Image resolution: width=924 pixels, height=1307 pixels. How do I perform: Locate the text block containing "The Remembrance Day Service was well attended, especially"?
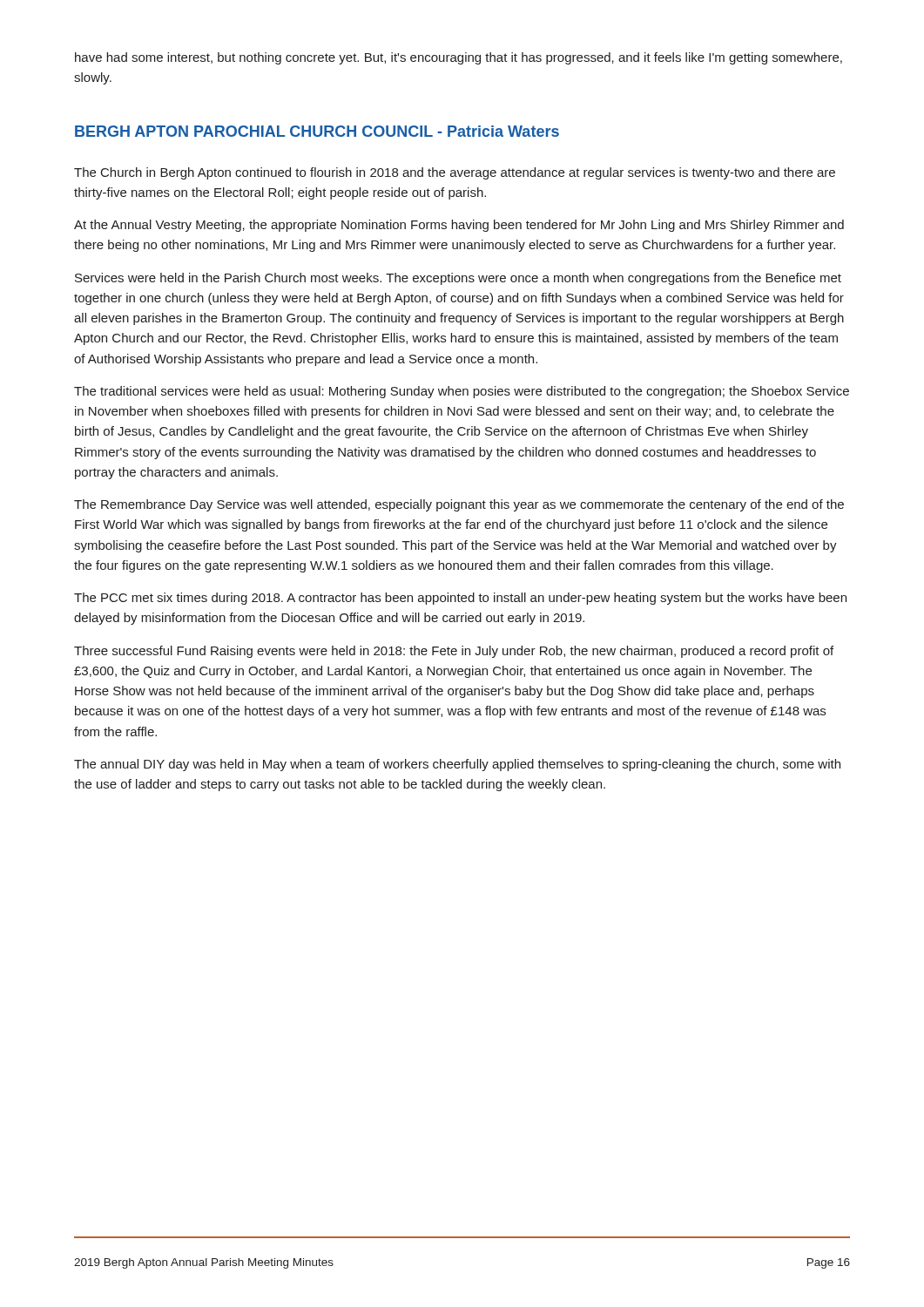tap(459, 534)
